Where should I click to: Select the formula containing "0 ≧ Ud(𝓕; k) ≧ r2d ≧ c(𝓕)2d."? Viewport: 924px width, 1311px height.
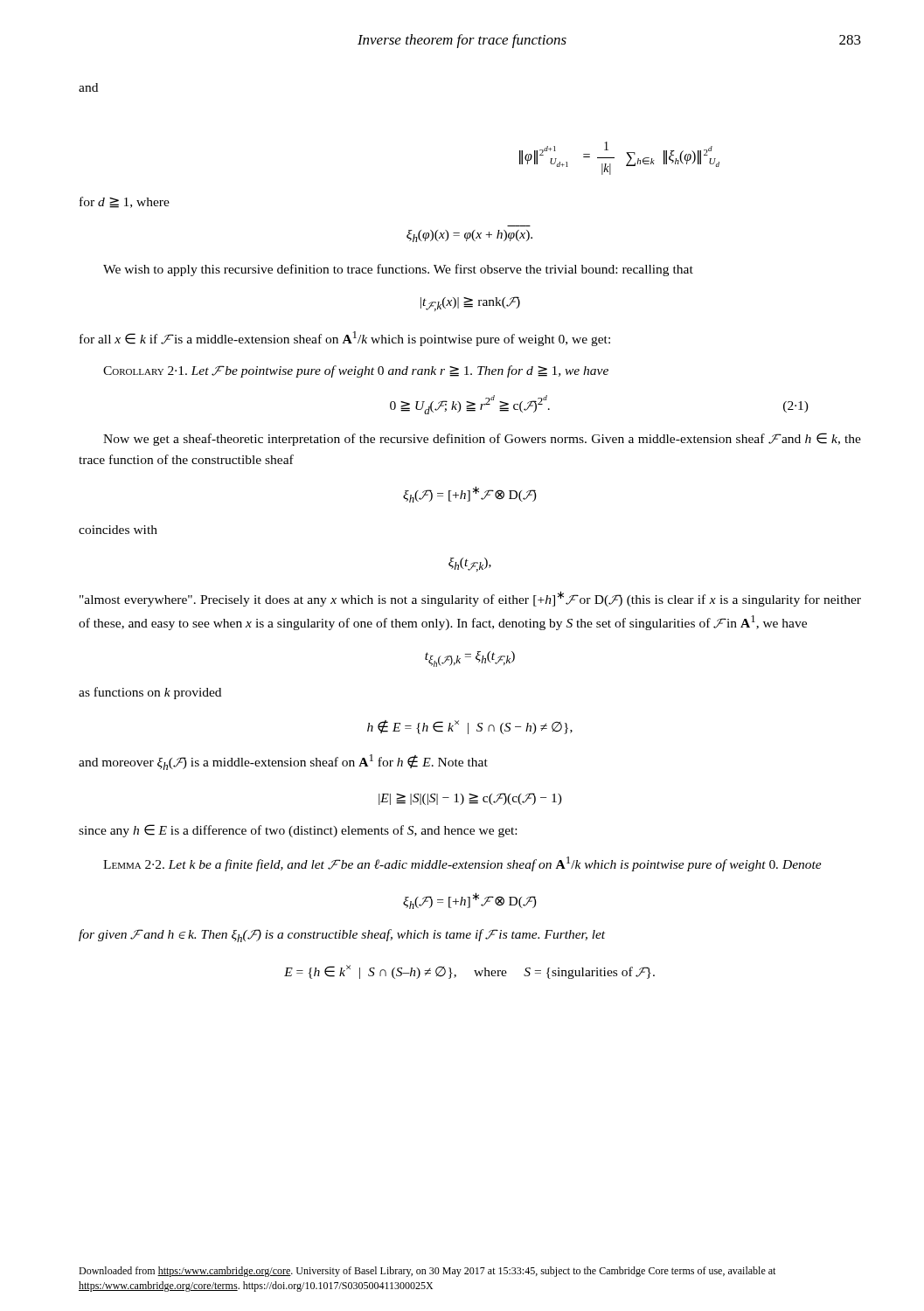pos(471,405)
